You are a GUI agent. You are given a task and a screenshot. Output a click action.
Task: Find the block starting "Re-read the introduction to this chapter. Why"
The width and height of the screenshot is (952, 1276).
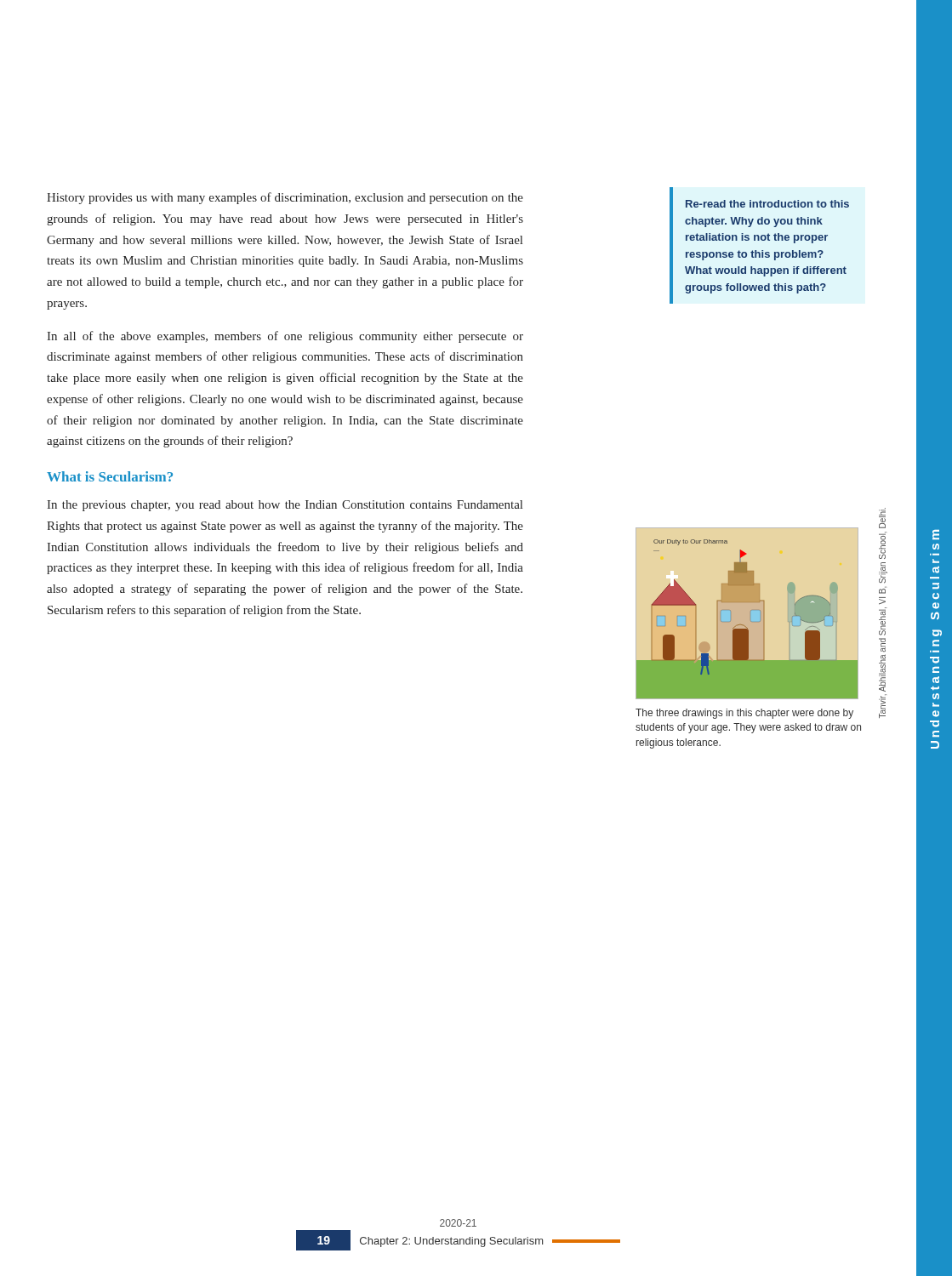point(767,245)
